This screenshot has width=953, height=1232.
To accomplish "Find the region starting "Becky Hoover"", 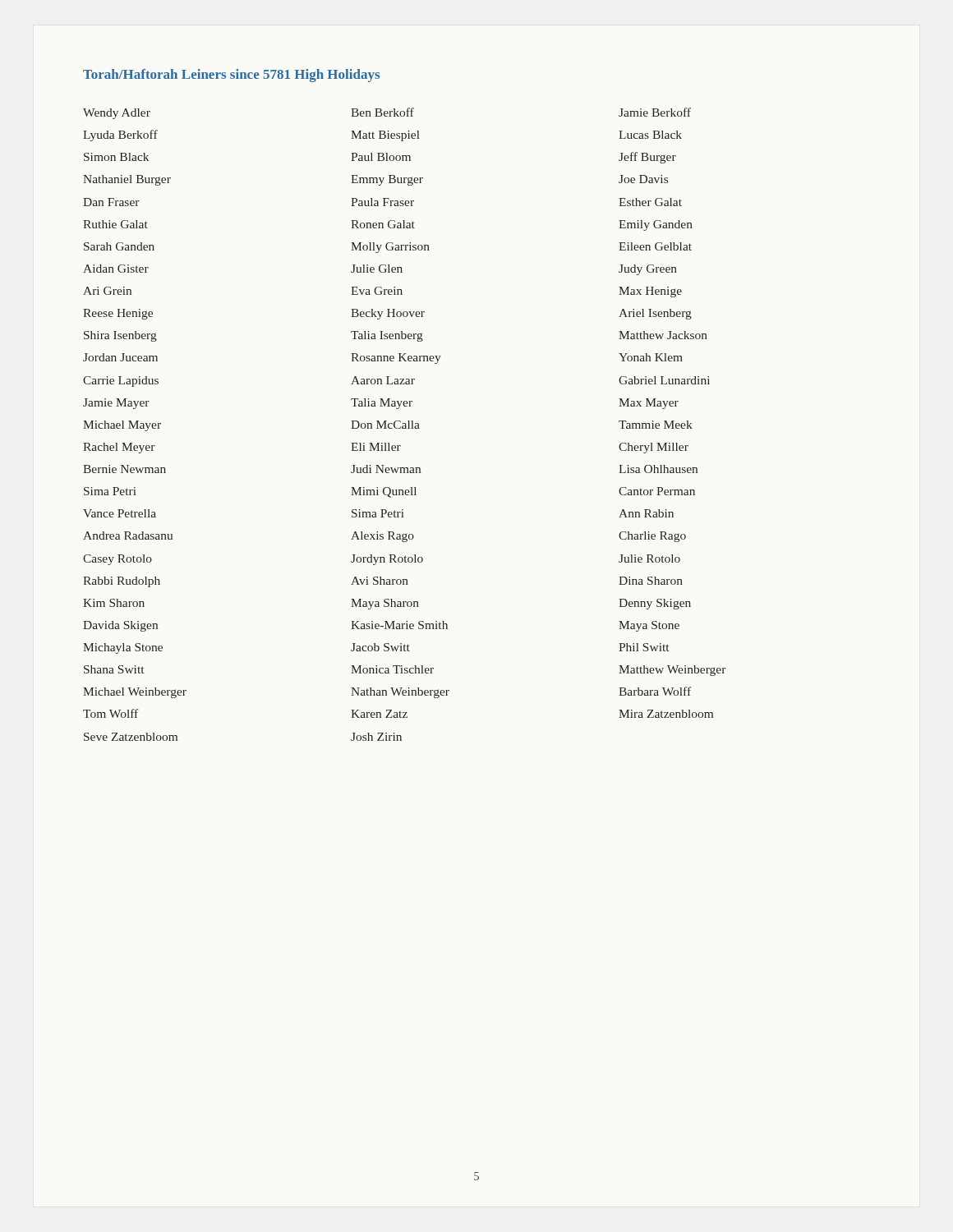I will [x=388, y=313].
